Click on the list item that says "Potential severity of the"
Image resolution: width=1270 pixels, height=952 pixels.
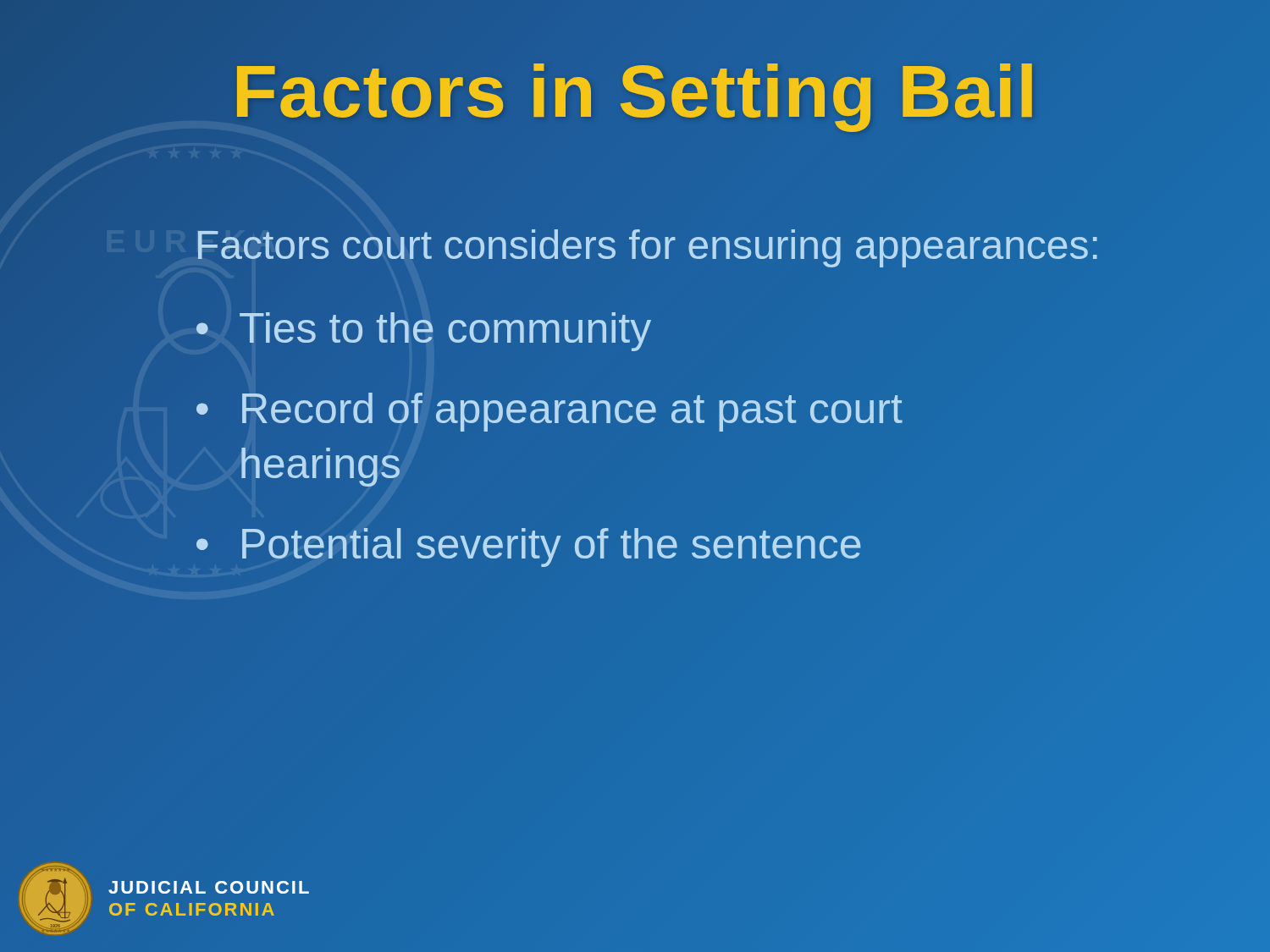(551, 544)
